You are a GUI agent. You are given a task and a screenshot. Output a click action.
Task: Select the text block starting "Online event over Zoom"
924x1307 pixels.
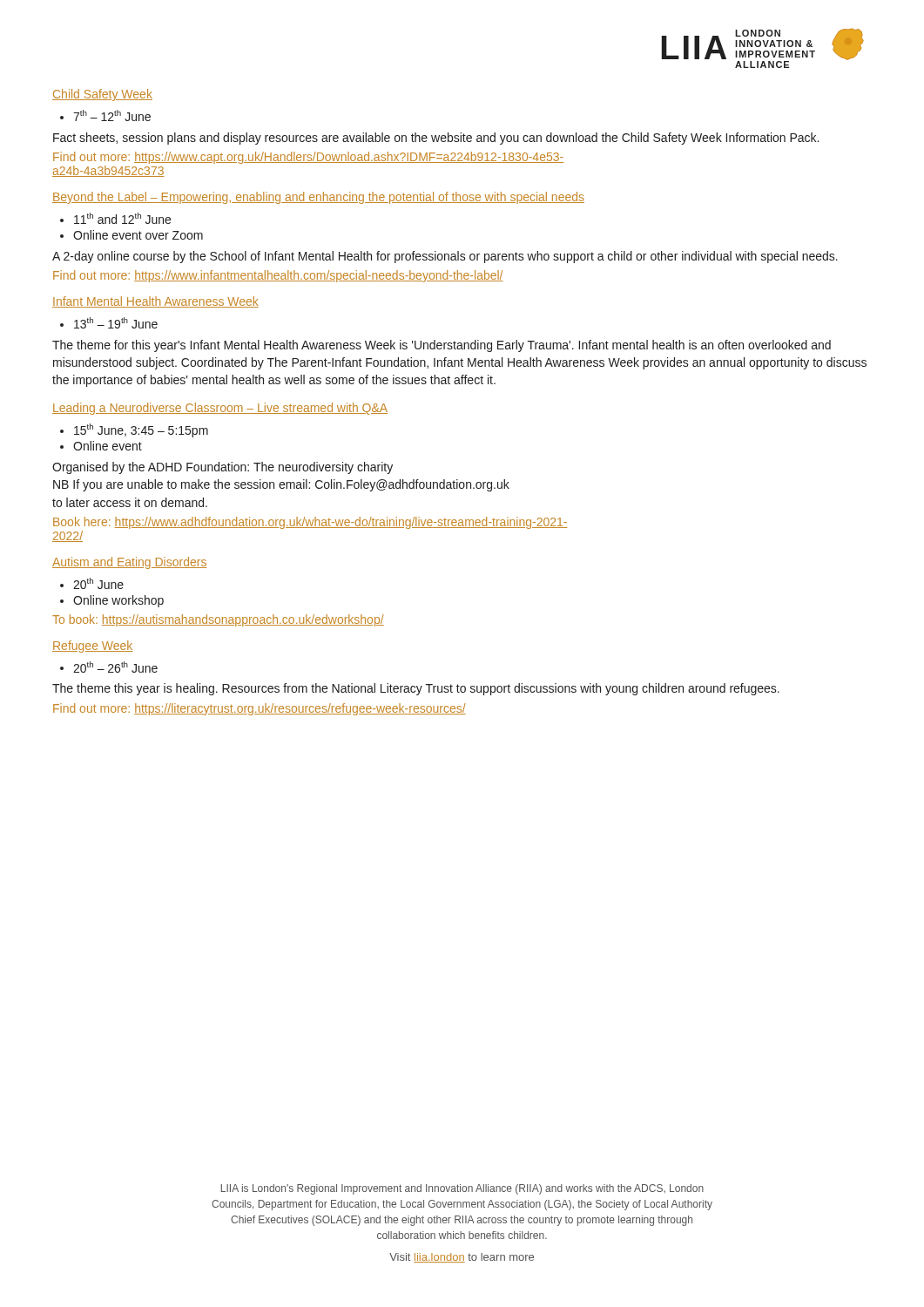[138, 235]
